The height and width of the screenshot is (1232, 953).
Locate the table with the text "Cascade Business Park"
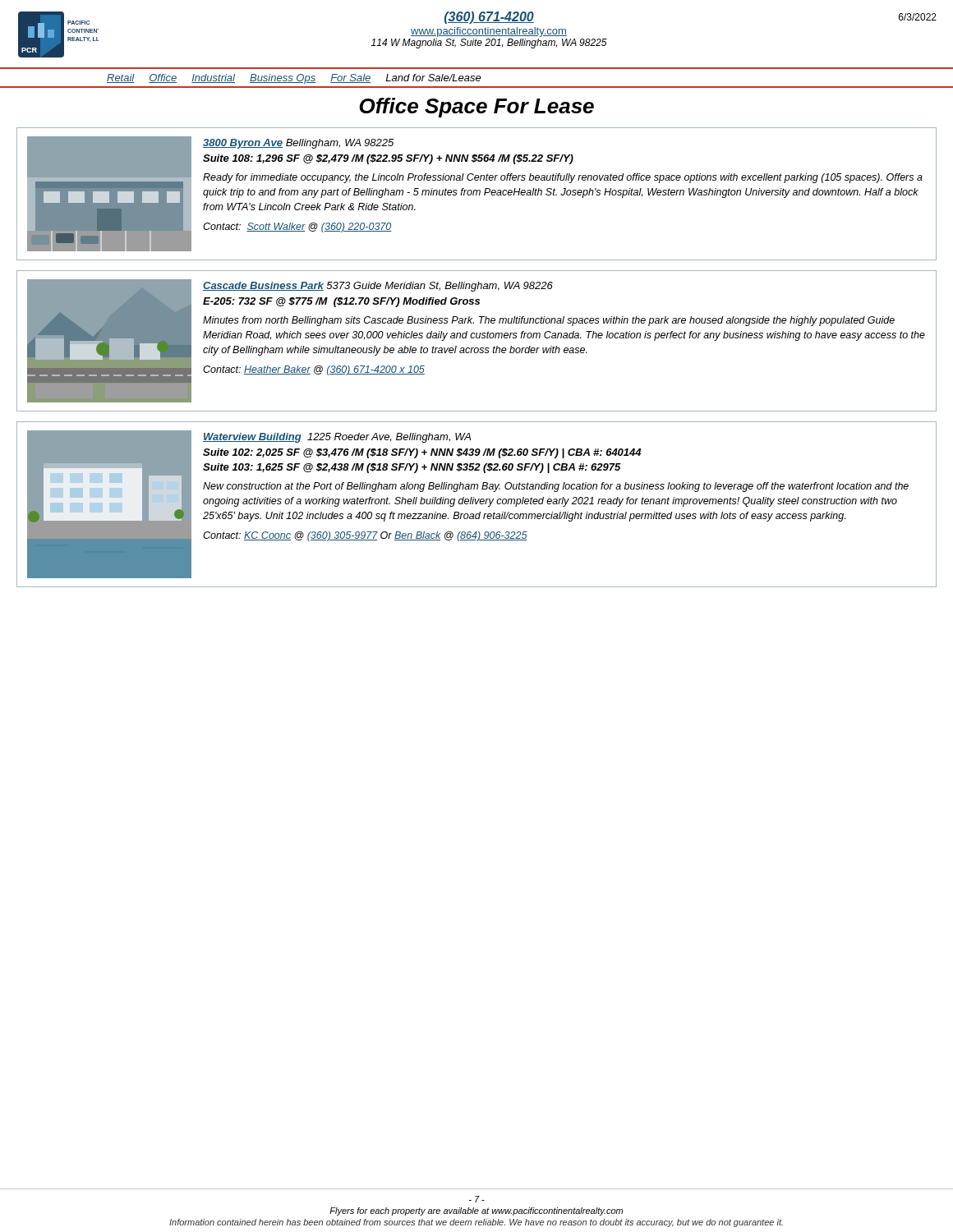[x=476, y=341]
